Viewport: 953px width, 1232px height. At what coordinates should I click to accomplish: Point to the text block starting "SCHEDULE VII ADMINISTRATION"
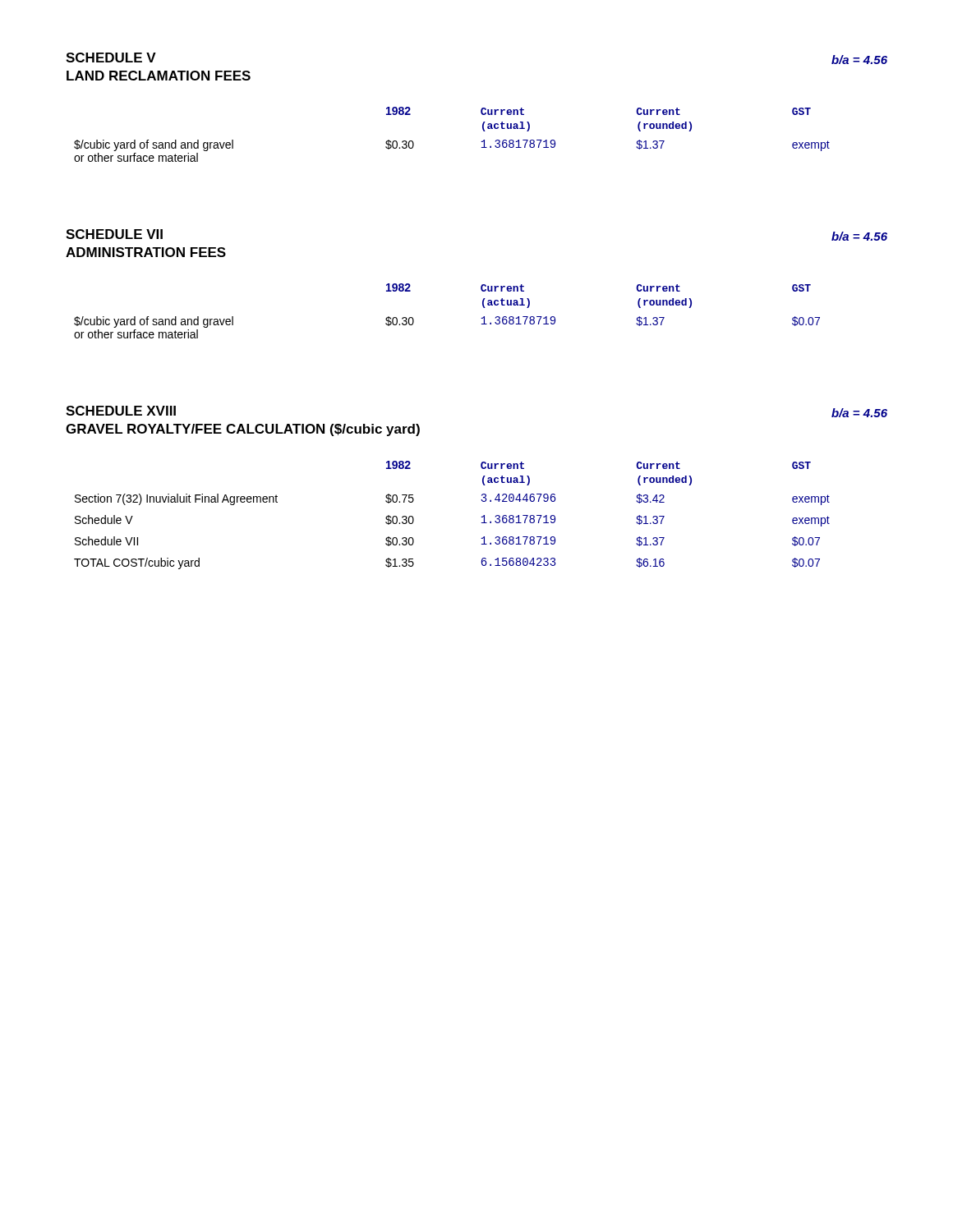(x=146, y=244)
